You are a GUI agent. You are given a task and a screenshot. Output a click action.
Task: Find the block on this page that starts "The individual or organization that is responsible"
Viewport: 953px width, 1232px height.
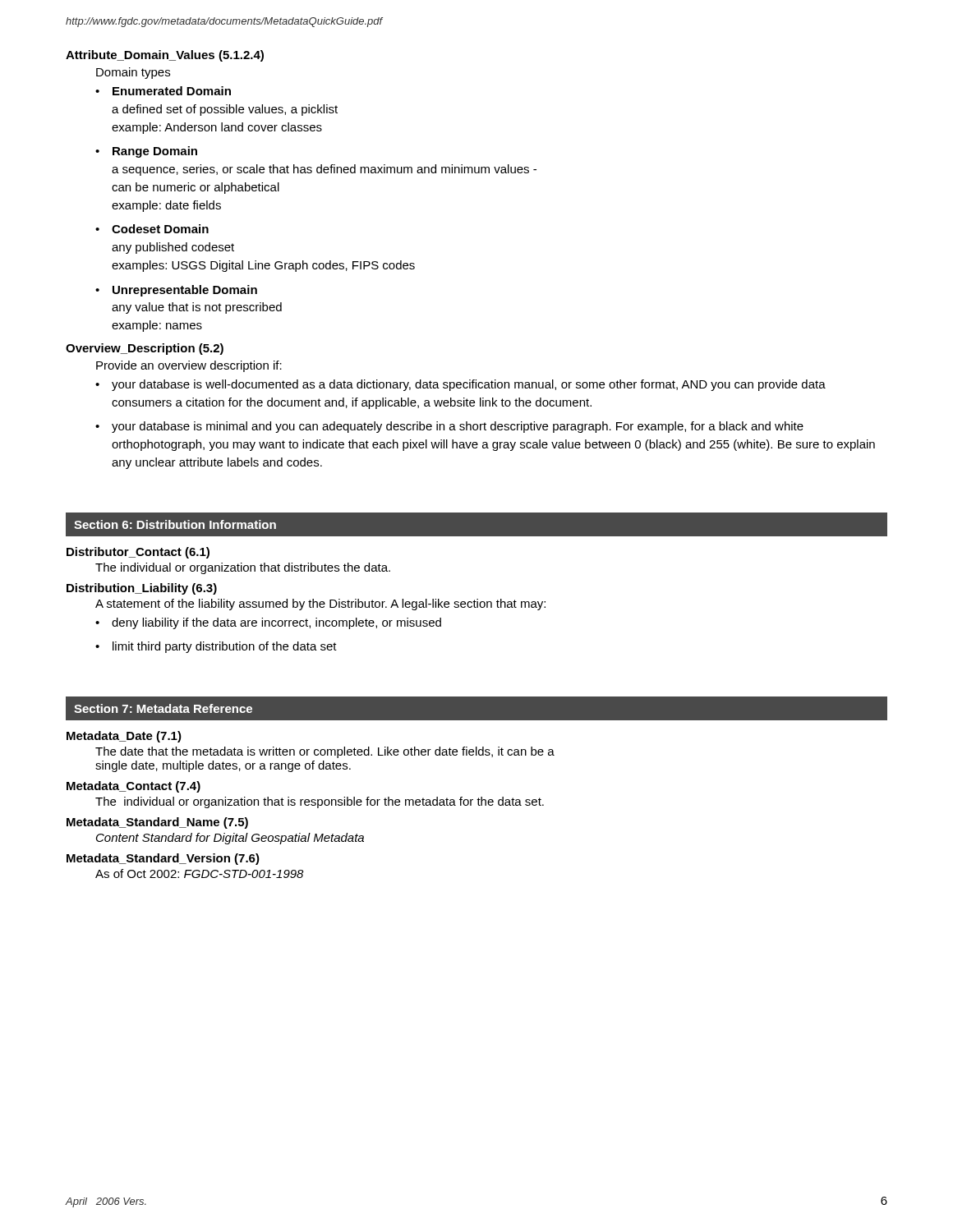coord(320,801)
